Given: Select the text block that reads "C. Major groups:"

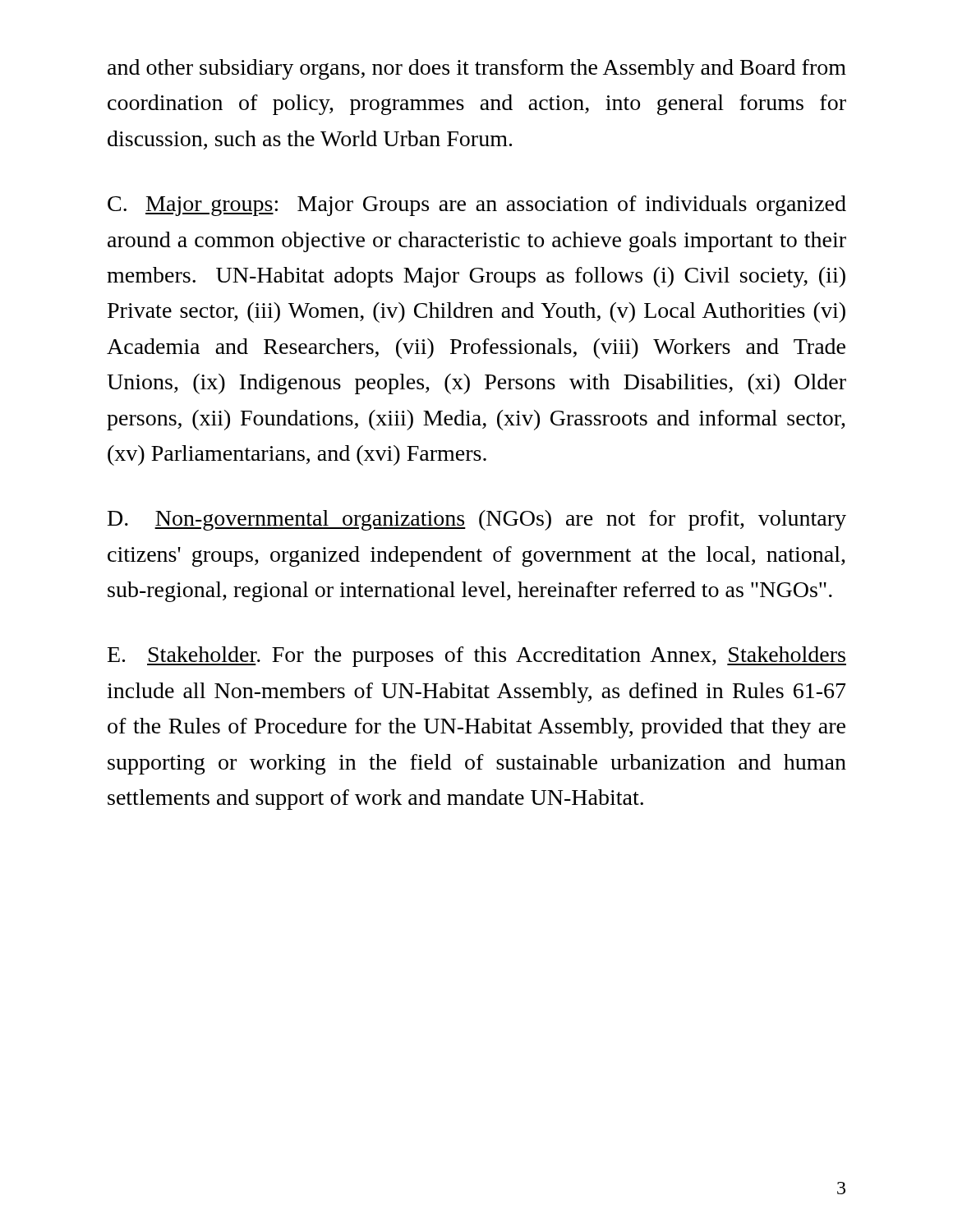Looking at the screenshot, I should point(476,328).
